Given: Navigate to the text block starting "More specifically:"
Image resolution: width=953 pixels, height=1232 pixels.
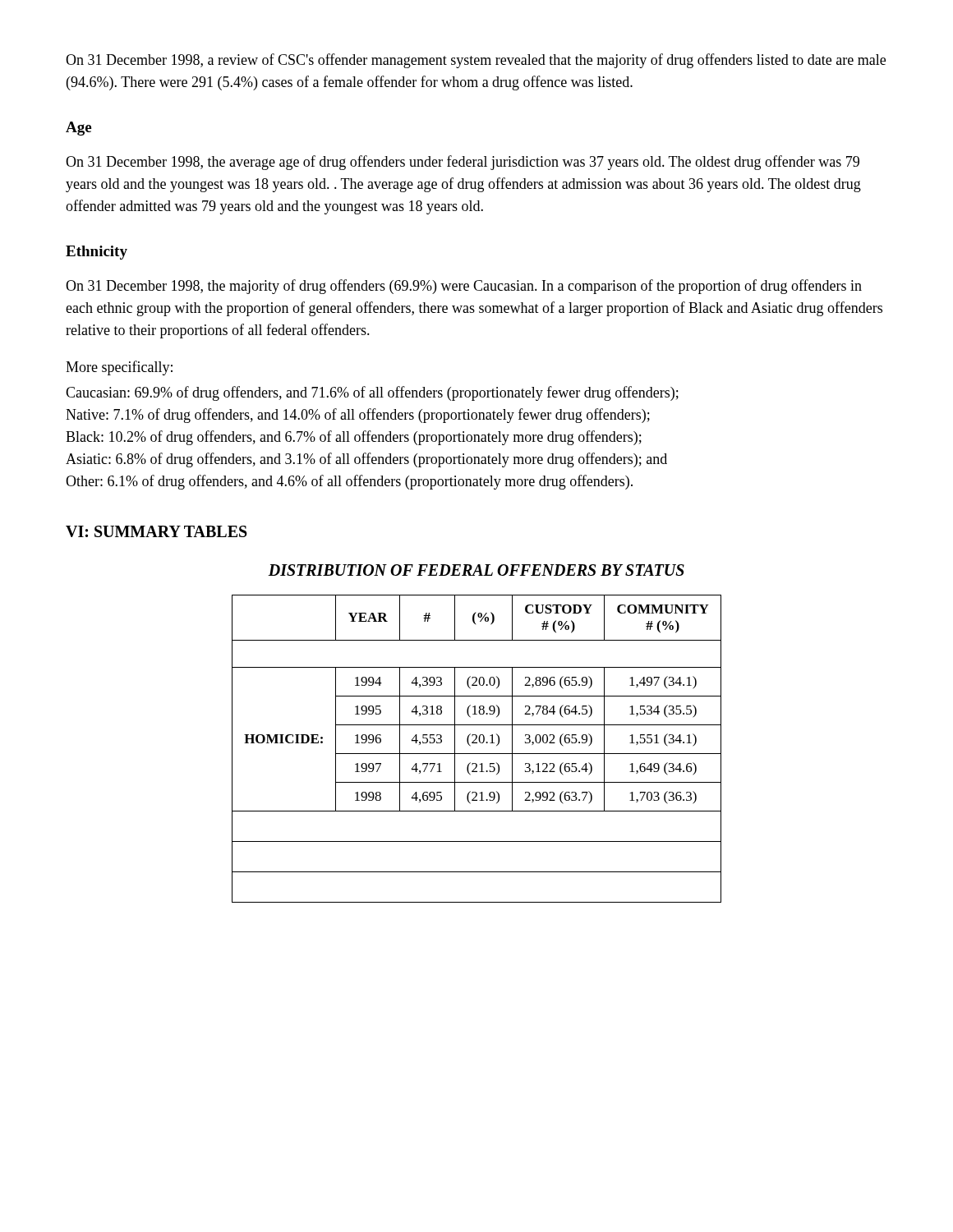Looking at the screenshot, I should [120, 367].
